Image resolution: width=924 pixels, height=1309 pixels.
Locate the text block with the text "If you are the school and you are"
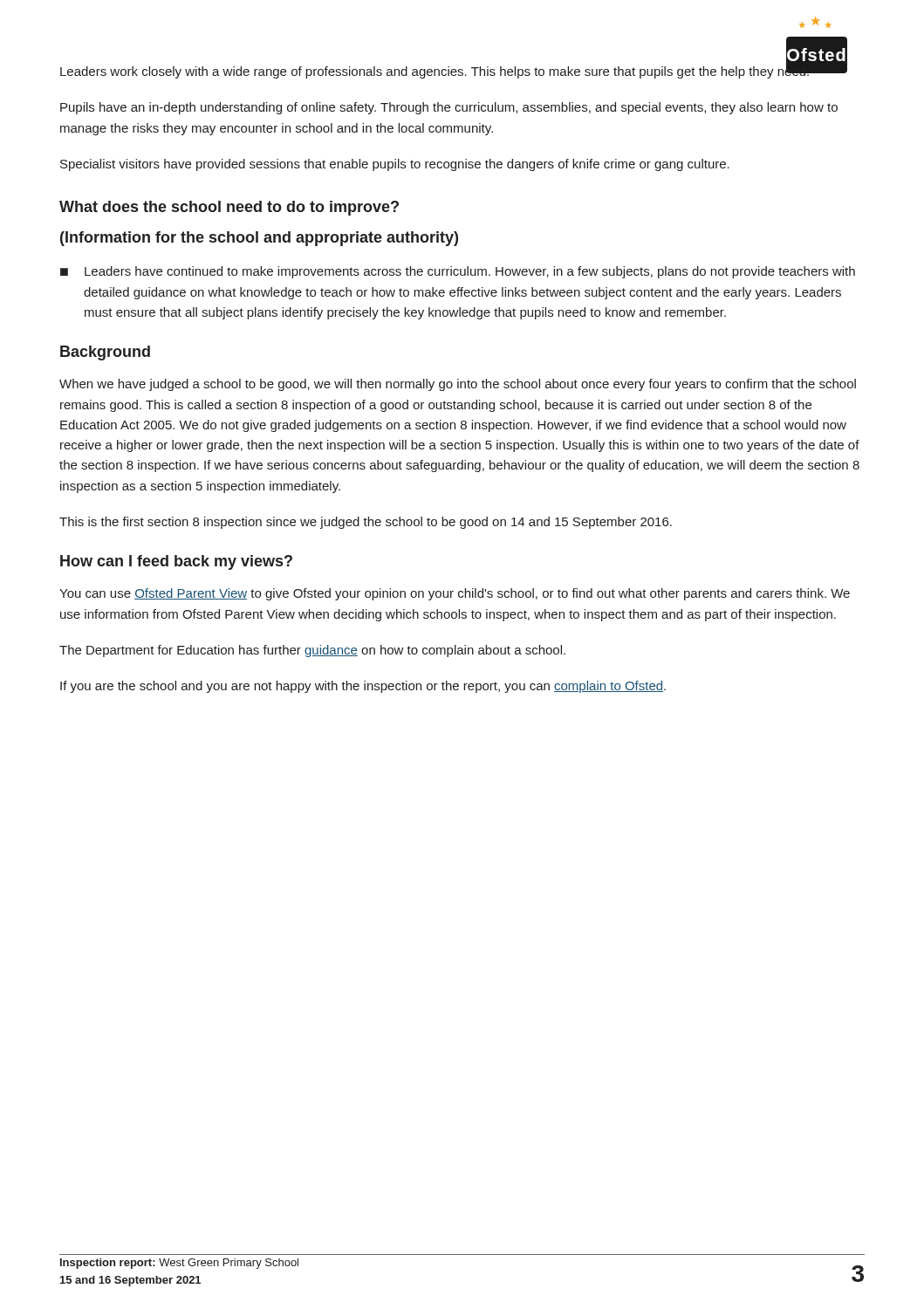[462, 686]
